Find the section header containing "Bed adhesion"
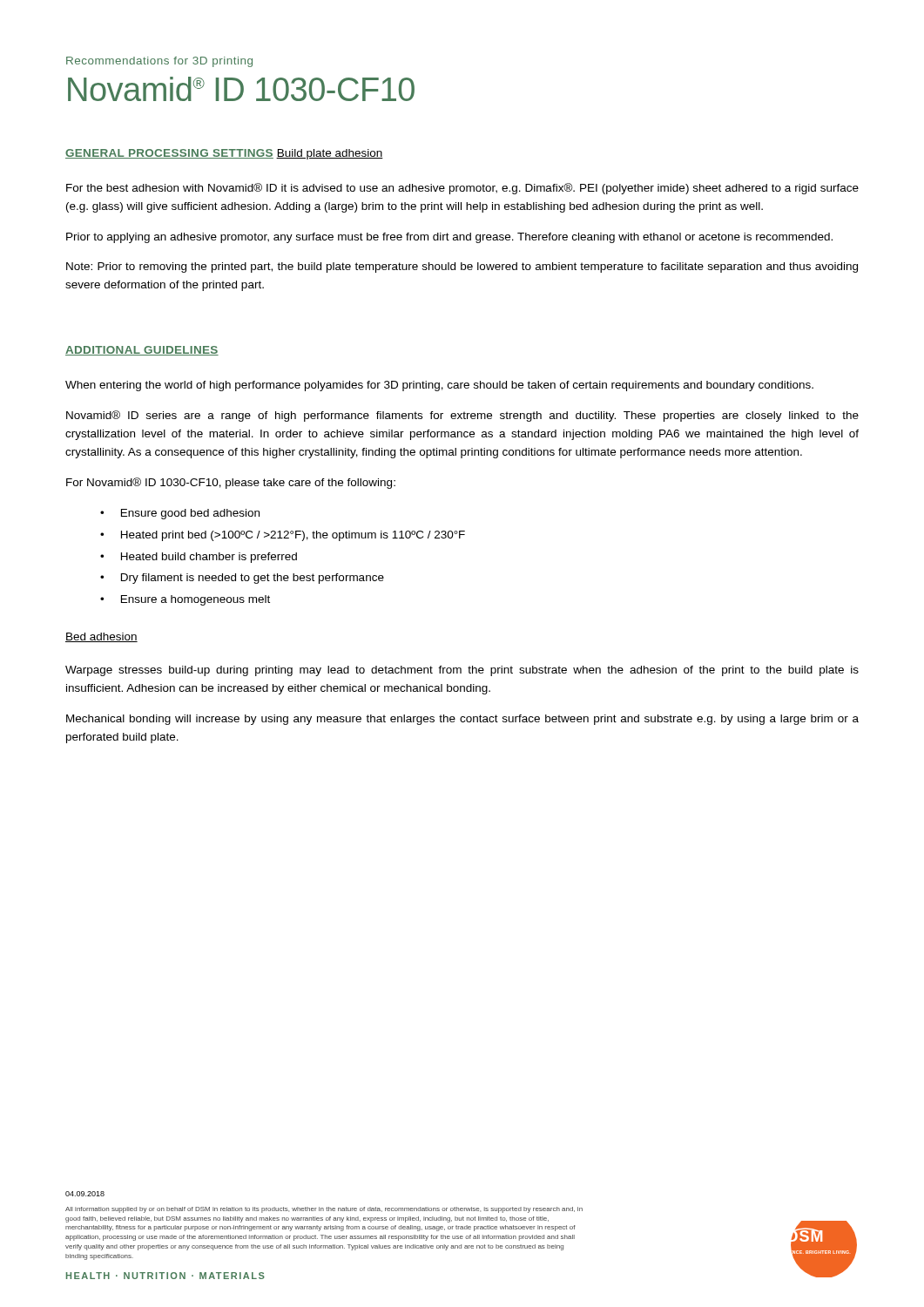The width and height of the screenshot is (924, 1307). [x=101, y=637]
